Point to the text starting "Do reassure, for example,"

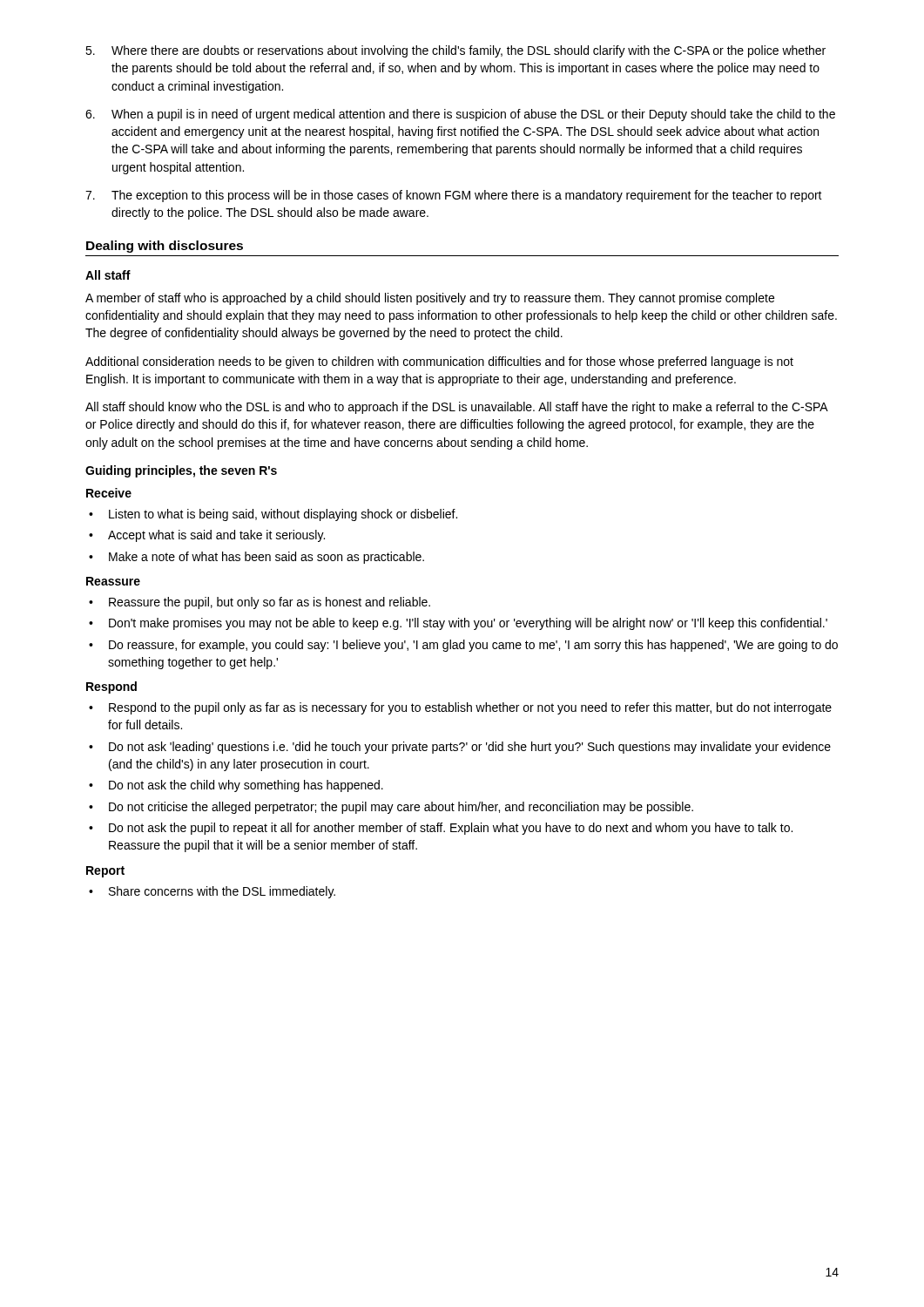coord(462,653)
